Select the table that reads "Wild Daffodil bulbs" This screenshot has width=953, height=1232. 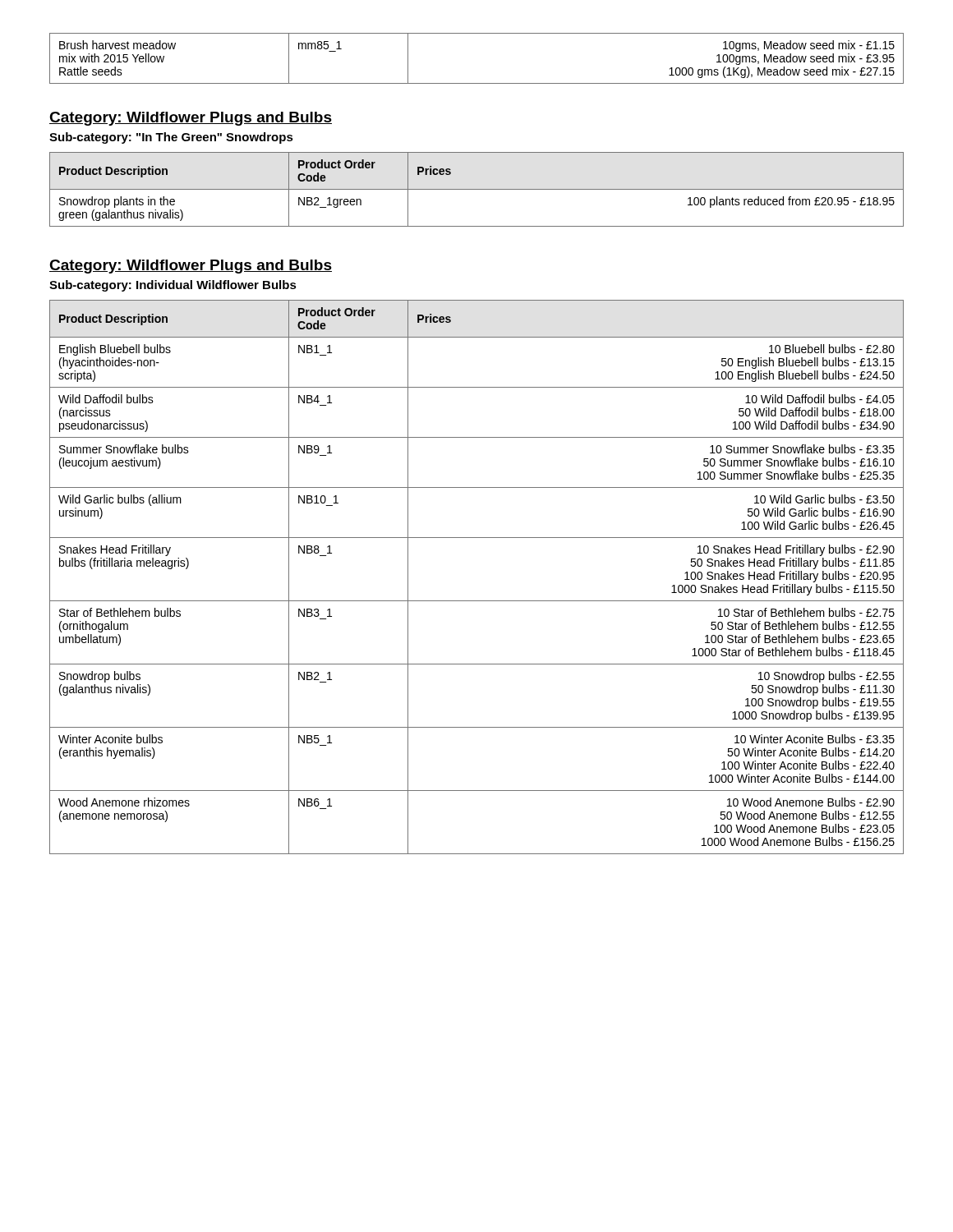pos(476,577)
